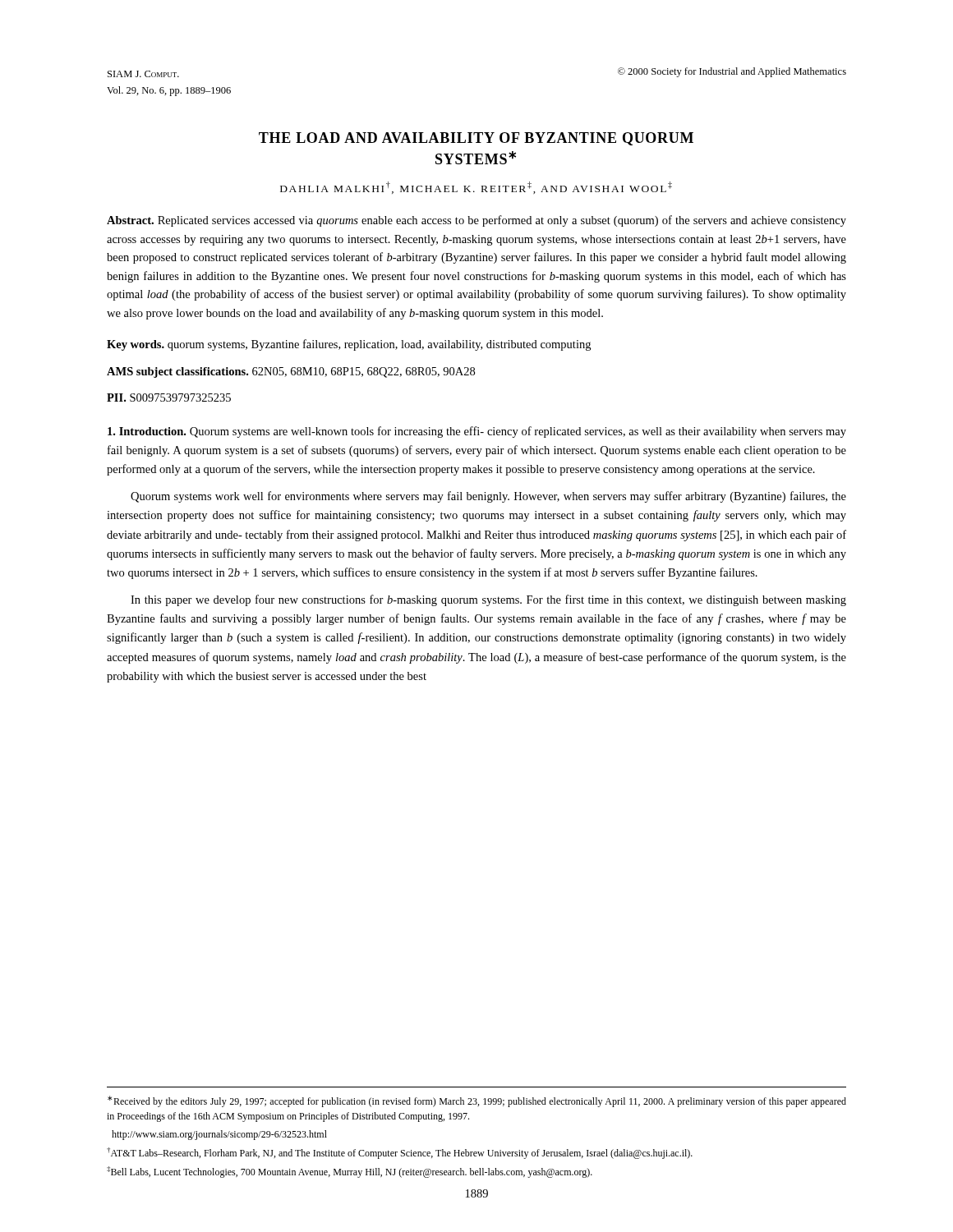Locate the text block that reads "Key words. quorum systems, Byzantine failures, replication, load,"
Image resolution: width=953 pixels, height=1232 pixels.
pos(349,344)
